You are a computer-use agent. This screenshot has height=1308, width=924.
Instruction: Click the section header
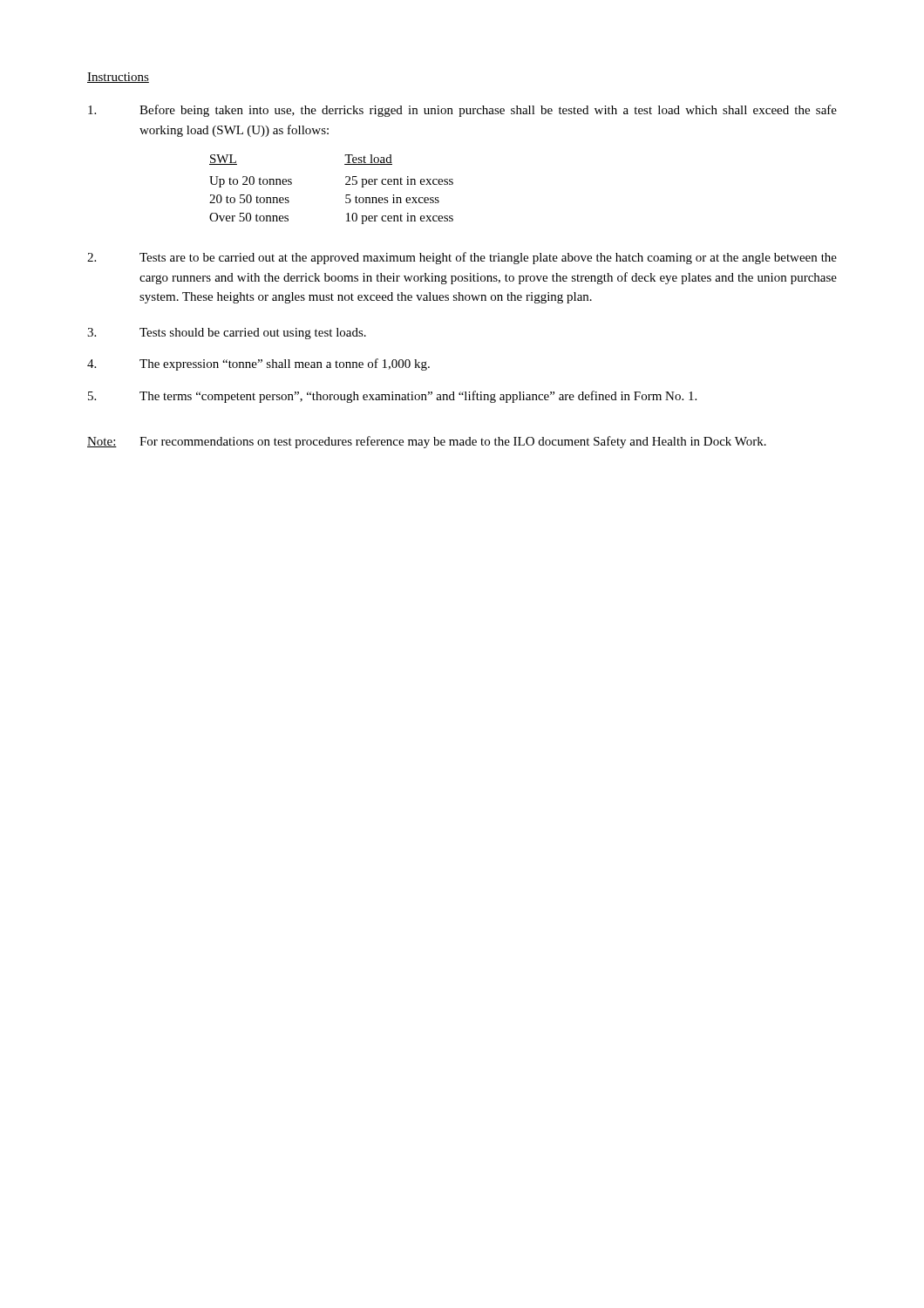(x=118, y=77)
